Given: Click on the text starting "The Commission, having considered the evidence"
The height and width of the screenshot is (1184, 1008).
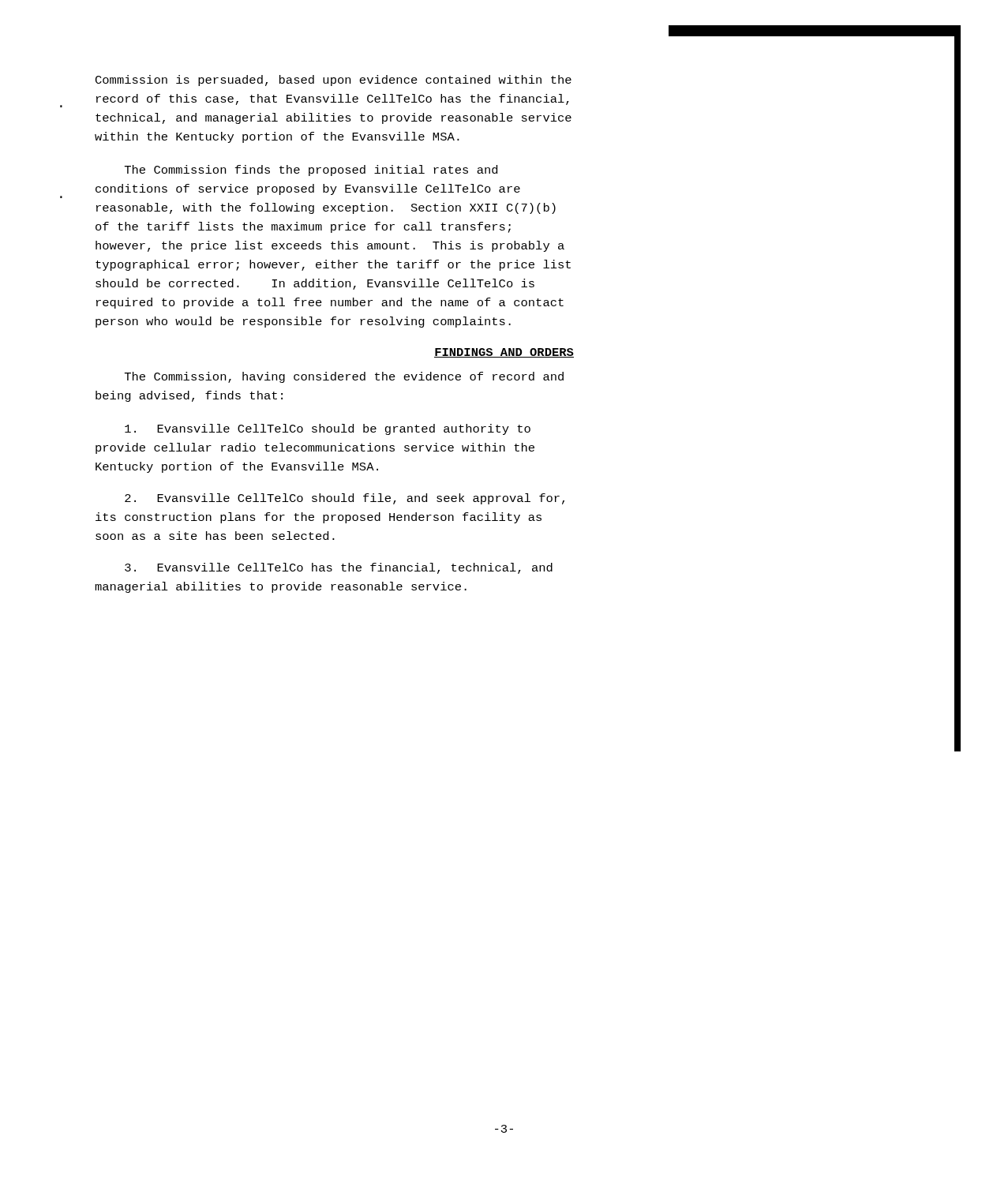Looking at the screenshot, I should coord(330,387).
